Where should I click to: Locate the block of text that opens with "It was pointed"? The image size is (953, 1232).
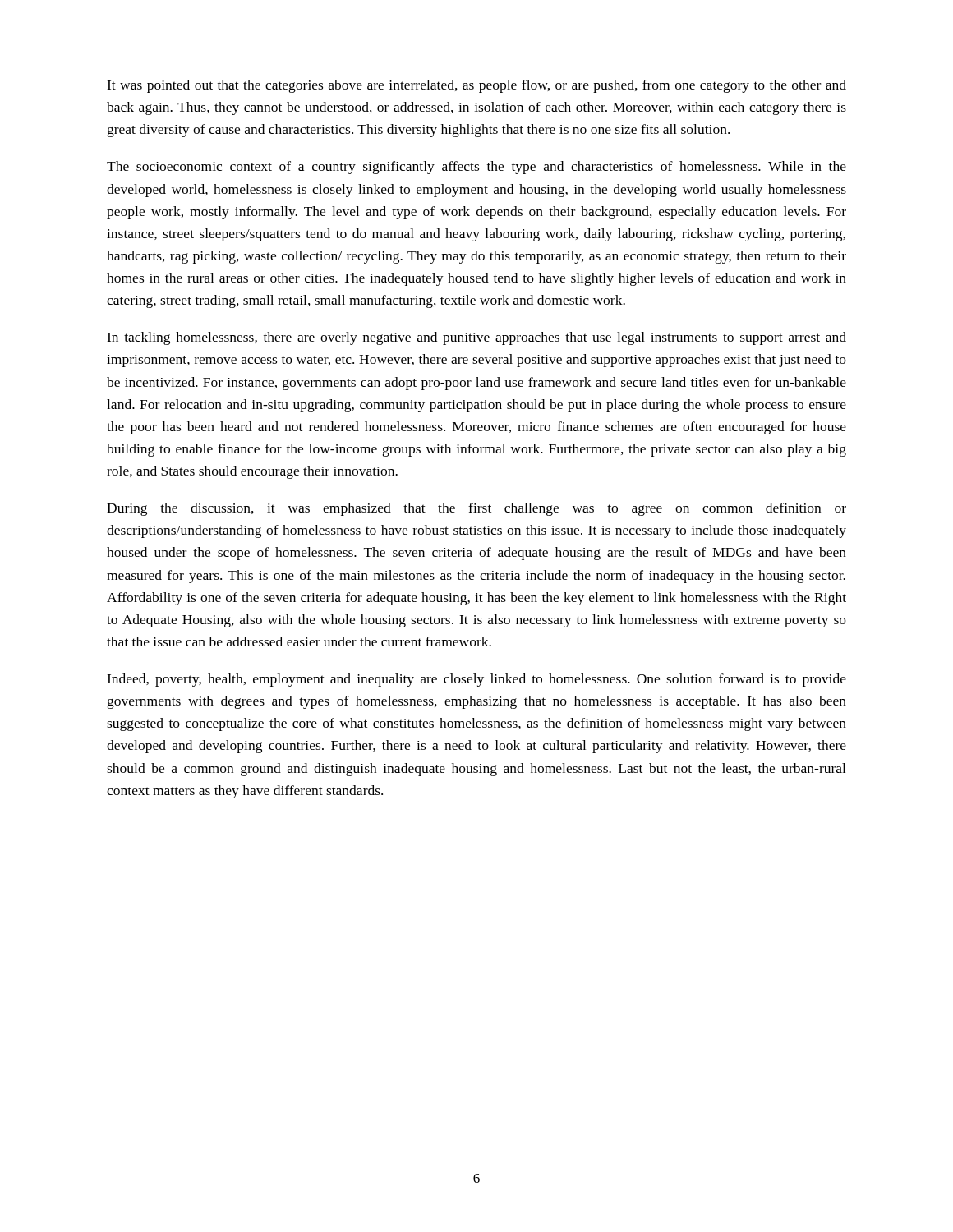pos(476,107)
